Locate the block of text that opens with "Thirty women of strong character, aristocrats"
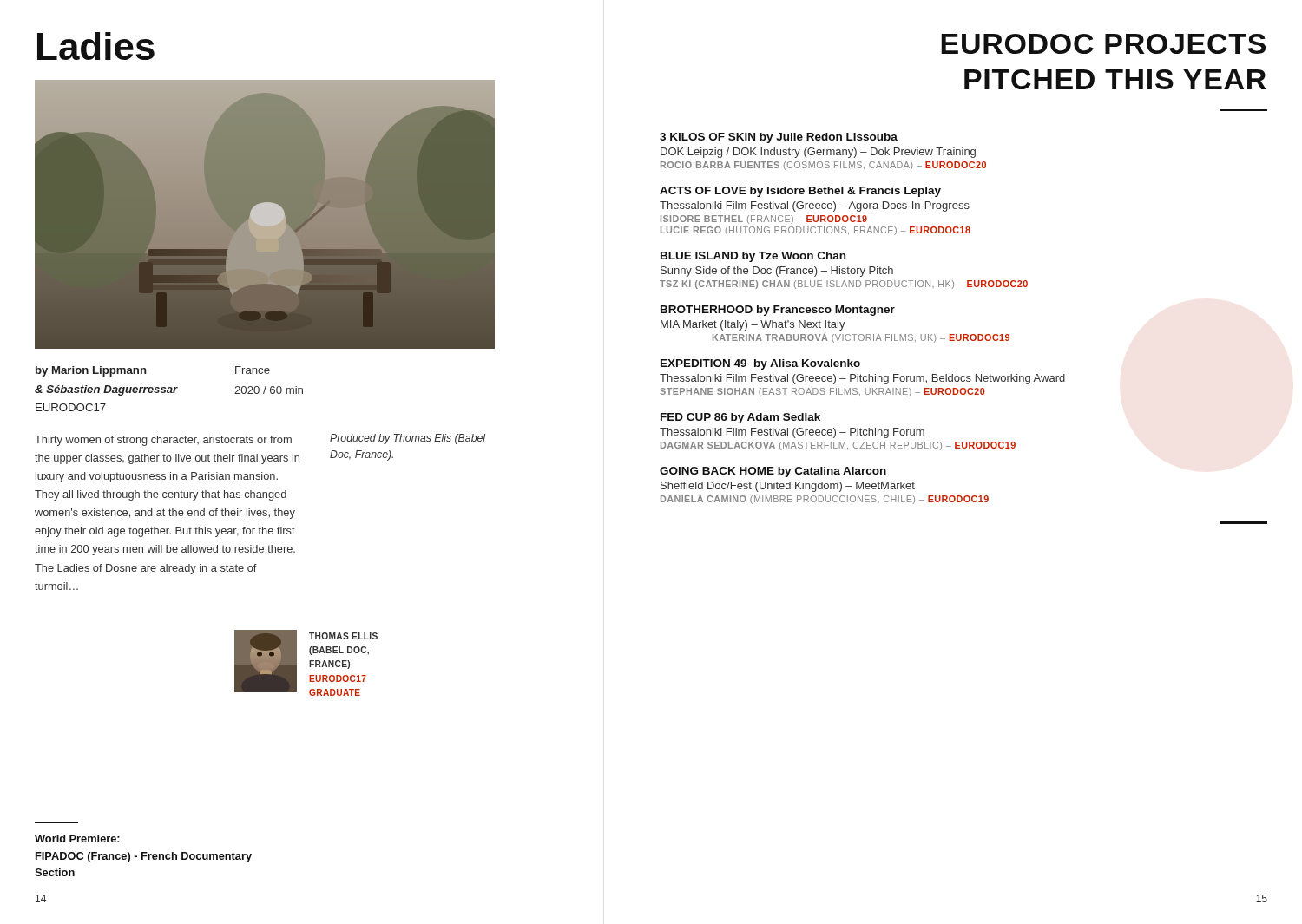Screen dimensions: 924x1302 [x=168, y=512]
